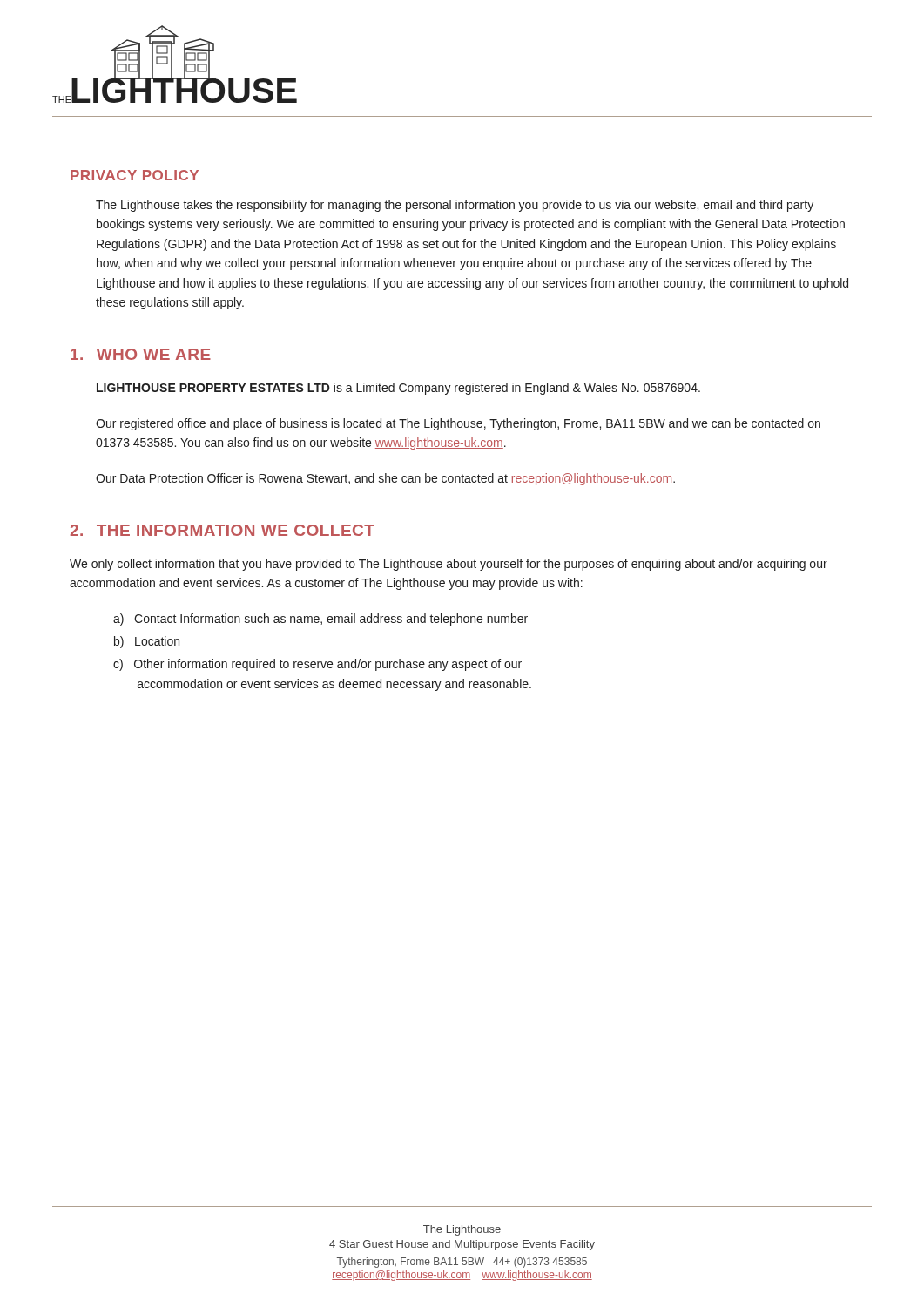Click on the element starting "The Lighthouse takes the responsibility for managing the"

(472, 253)
